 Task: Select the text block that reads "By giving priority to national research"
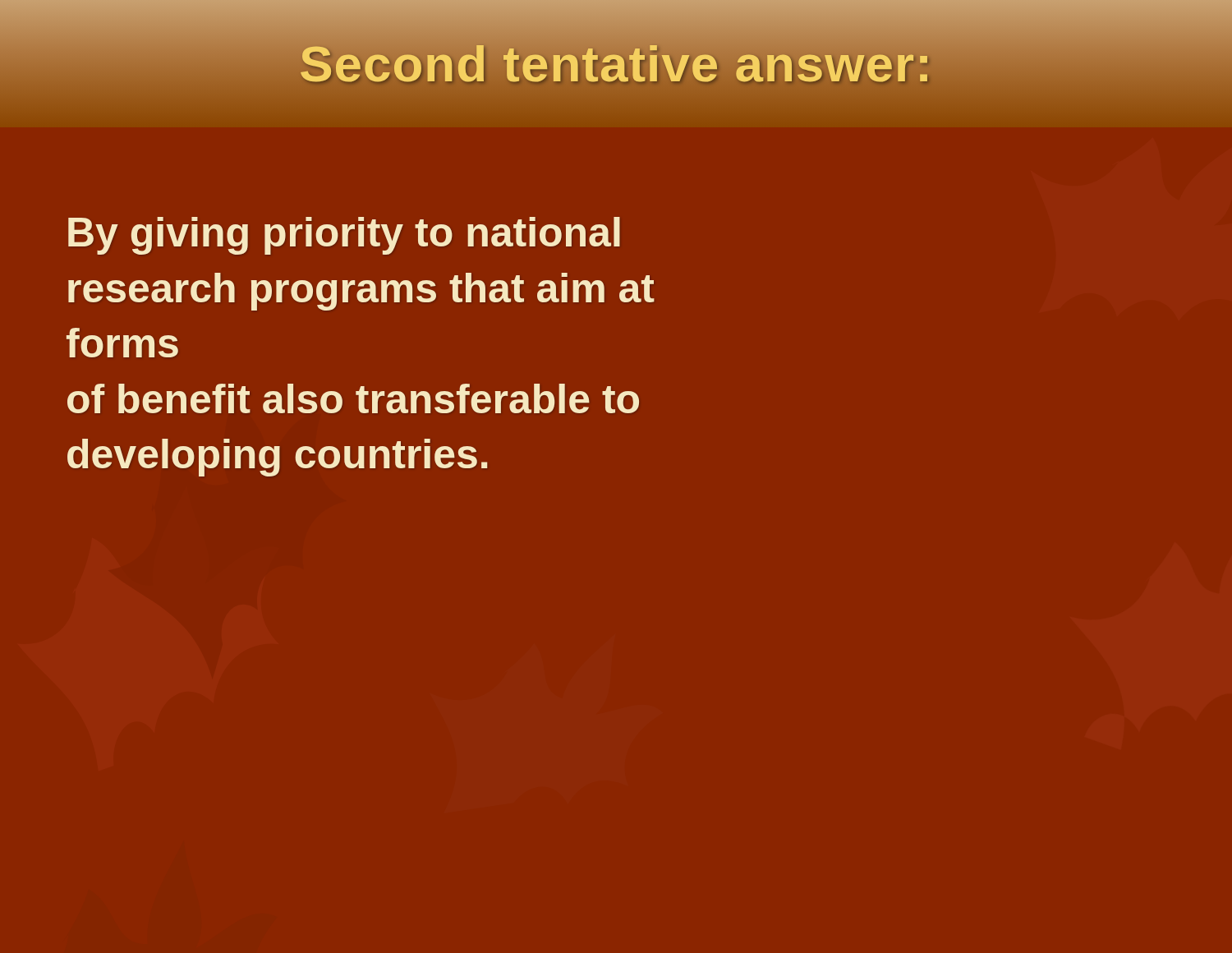tap(344, 236)
